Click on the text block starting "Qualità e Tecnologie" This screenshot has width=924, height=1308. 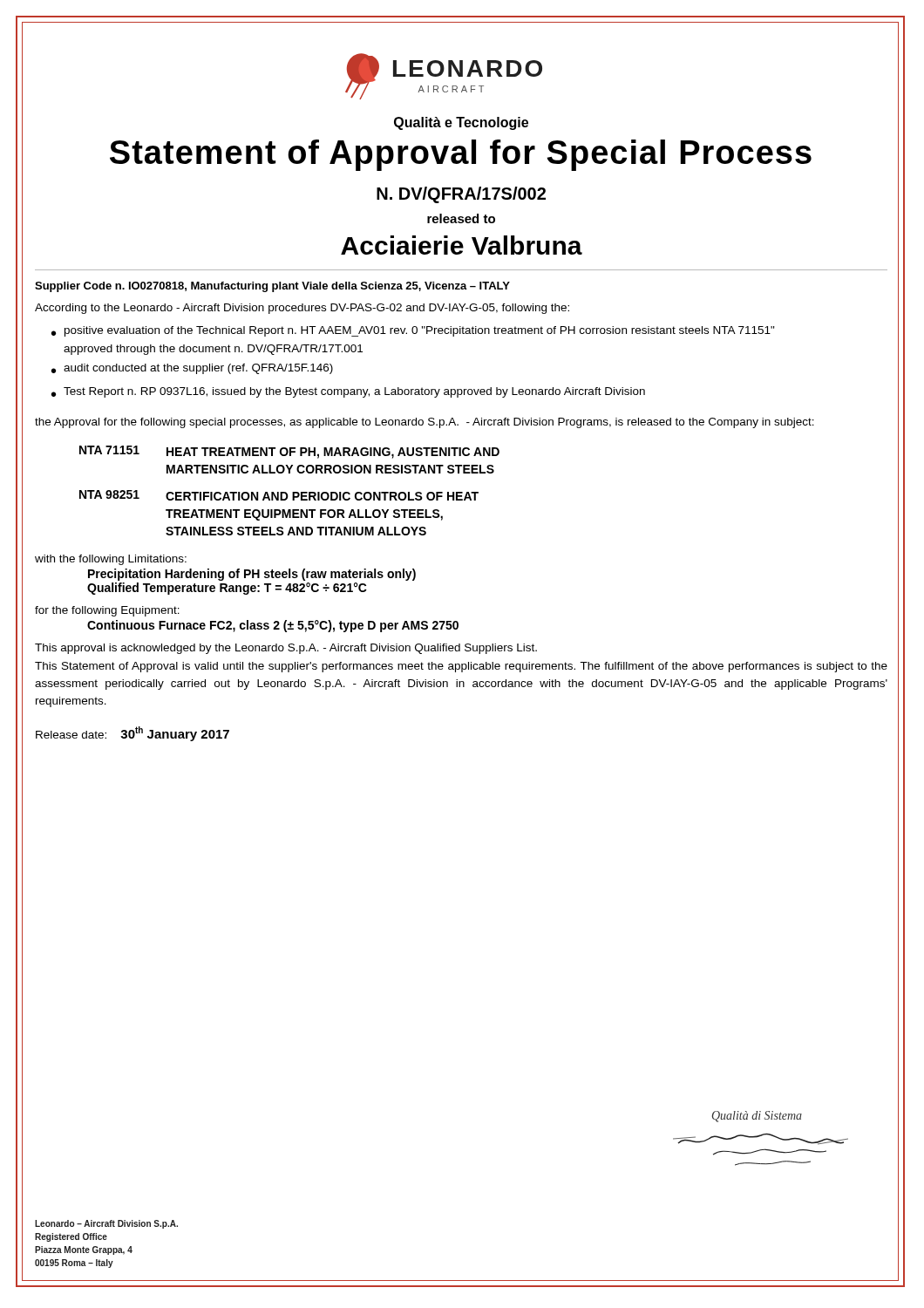pyautogui.click(x=461, y=122)
